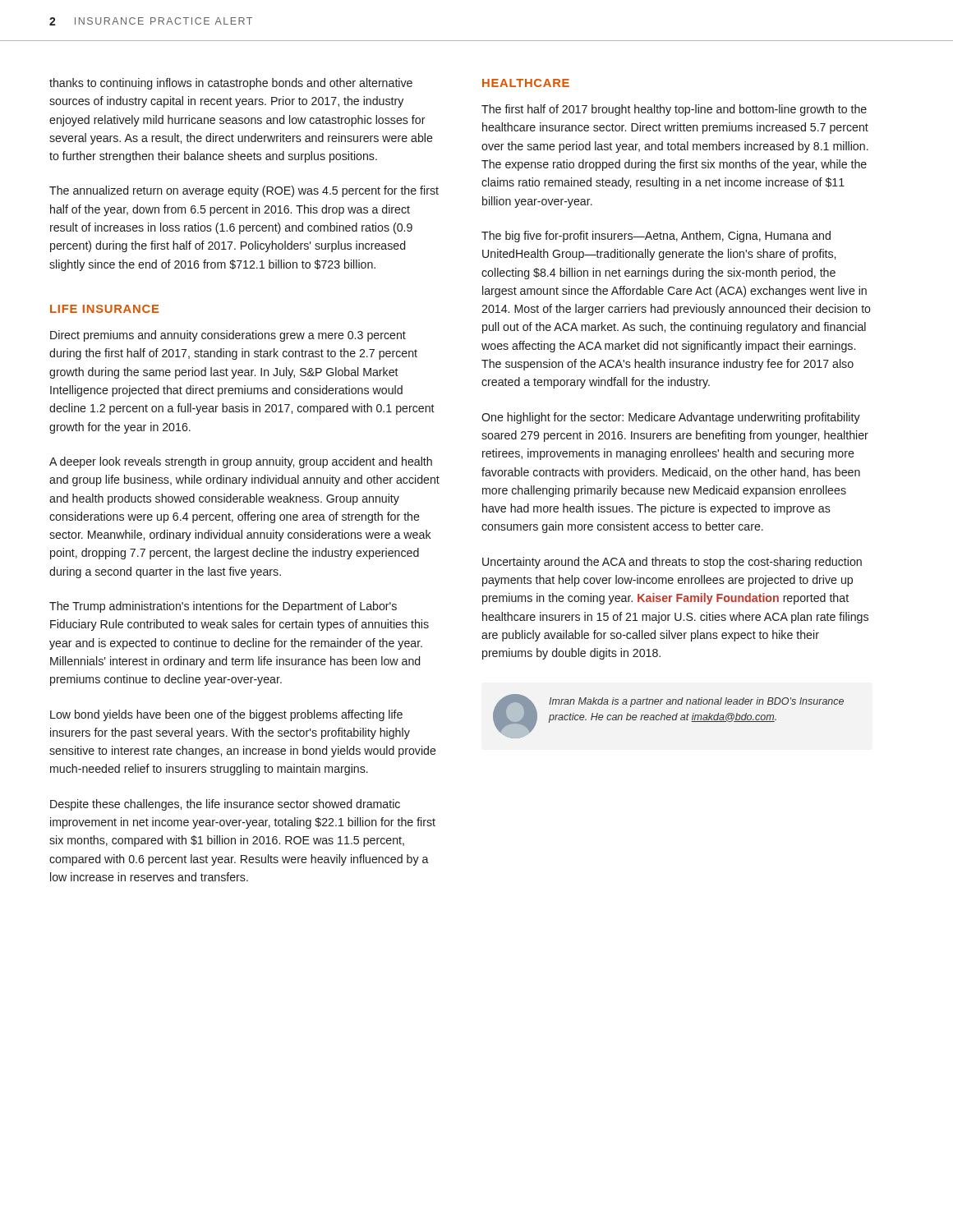Locate the text block with the text "Imran Makda is a"
The image size is (953, 1232).
tap(676, 716)
